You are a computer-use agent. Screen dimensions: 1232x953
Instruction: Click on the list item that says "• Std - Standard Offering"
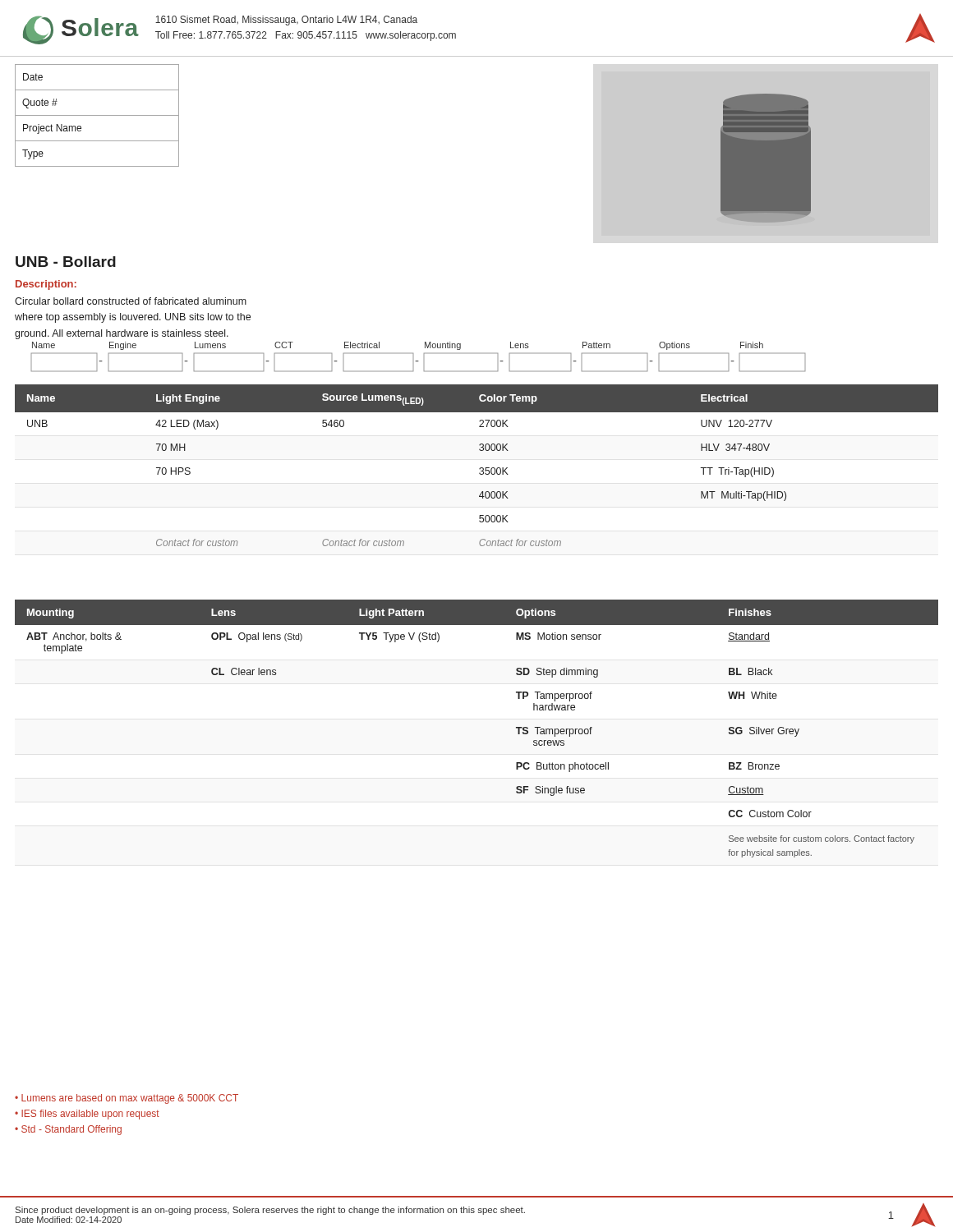pyautogui.click(x=68, y=1129)
